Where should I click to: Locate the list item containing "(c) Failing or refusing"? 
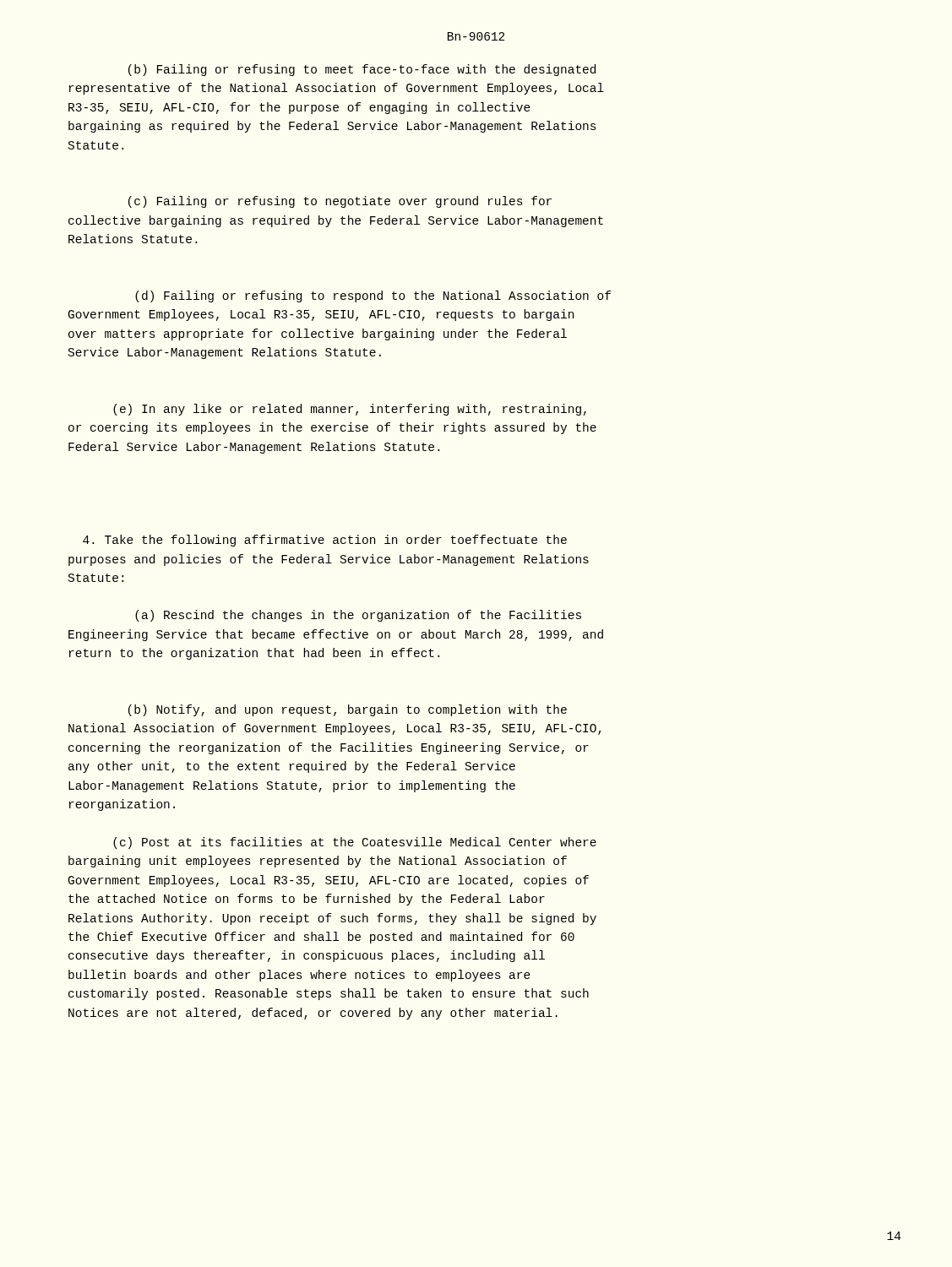coord(336,221)
